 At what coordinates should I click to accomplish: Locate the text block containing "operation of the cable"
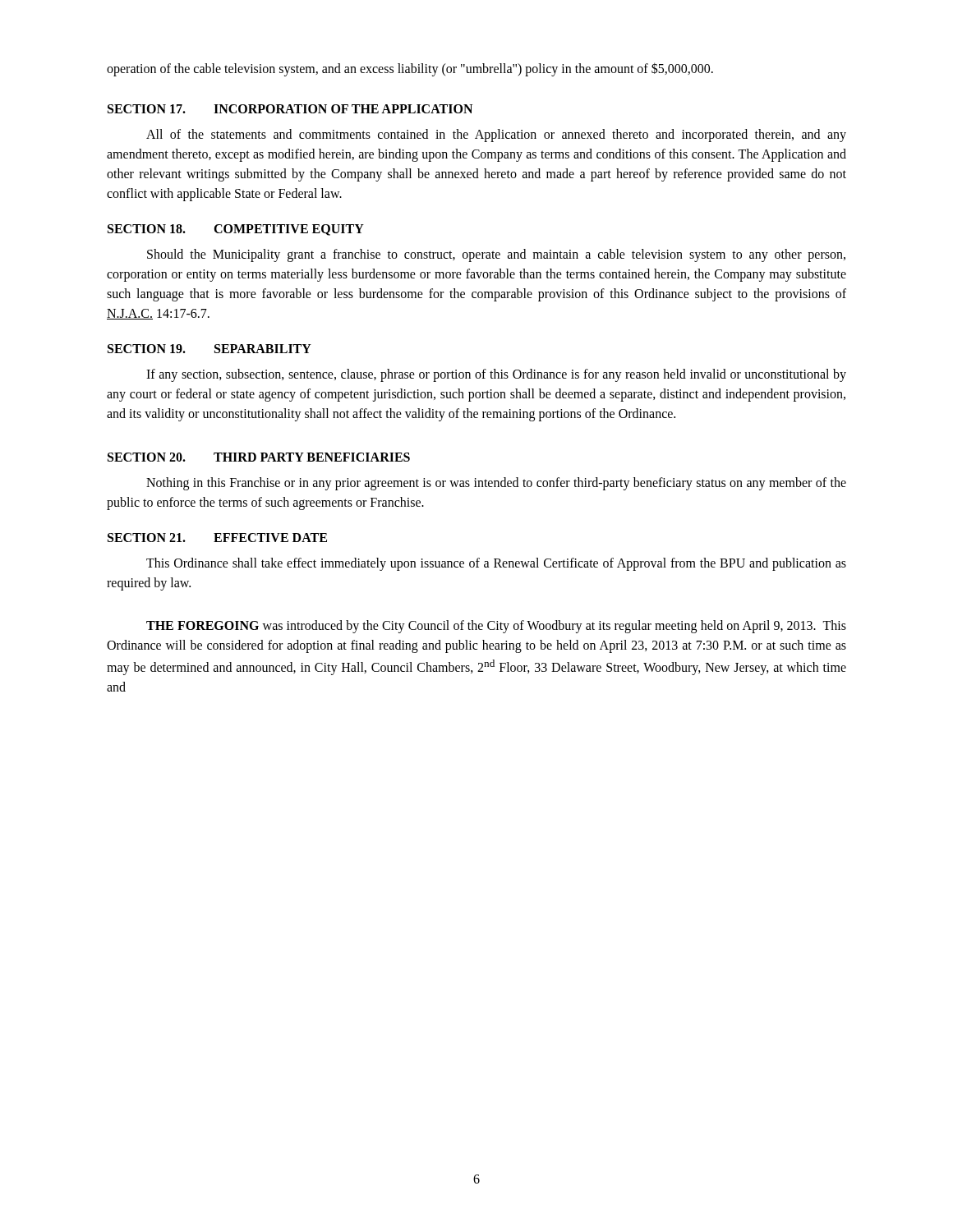point(410,69)
